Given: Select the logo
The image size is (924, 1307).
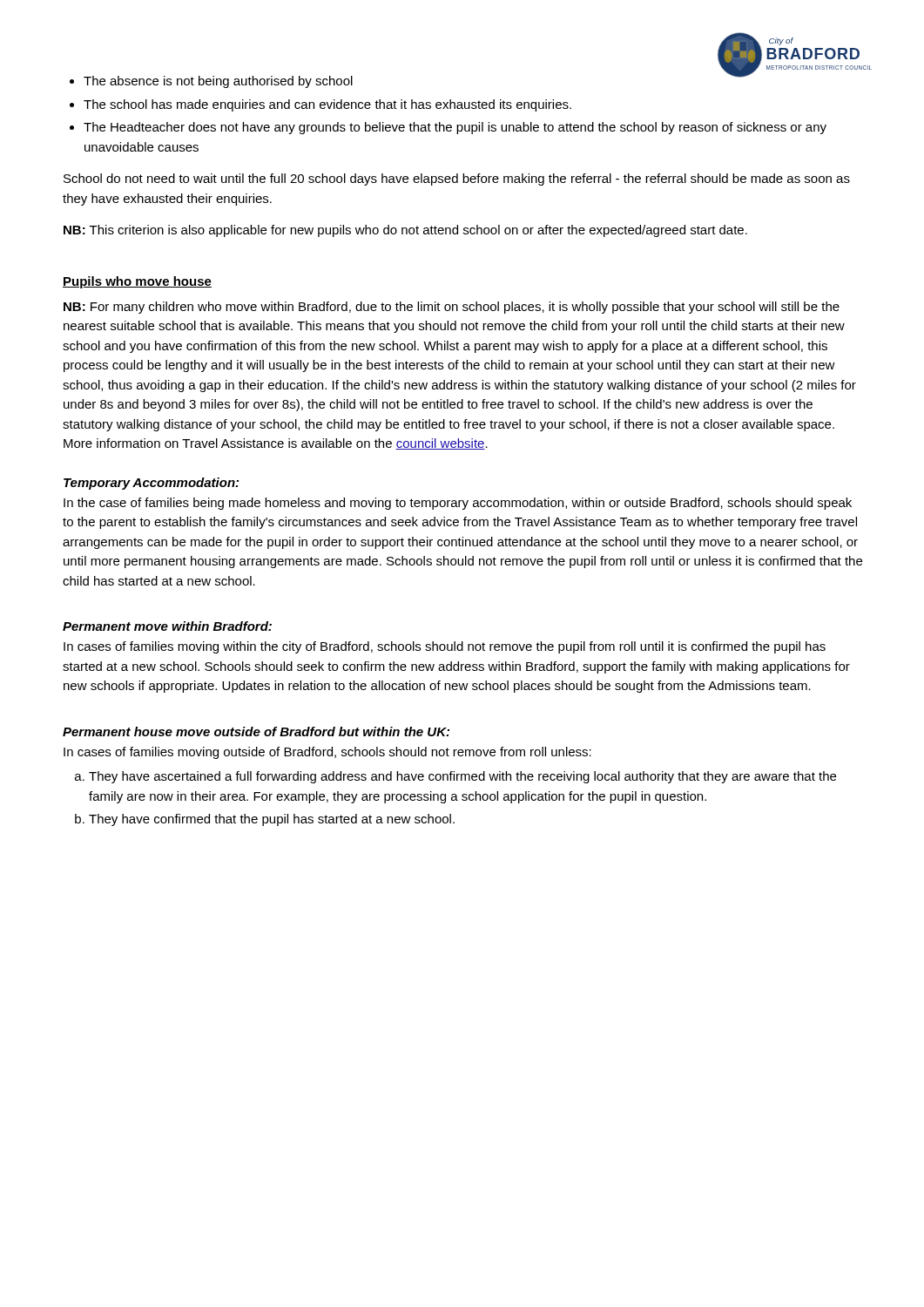Looking at the screenshot, I should click(x=793, y=55).
